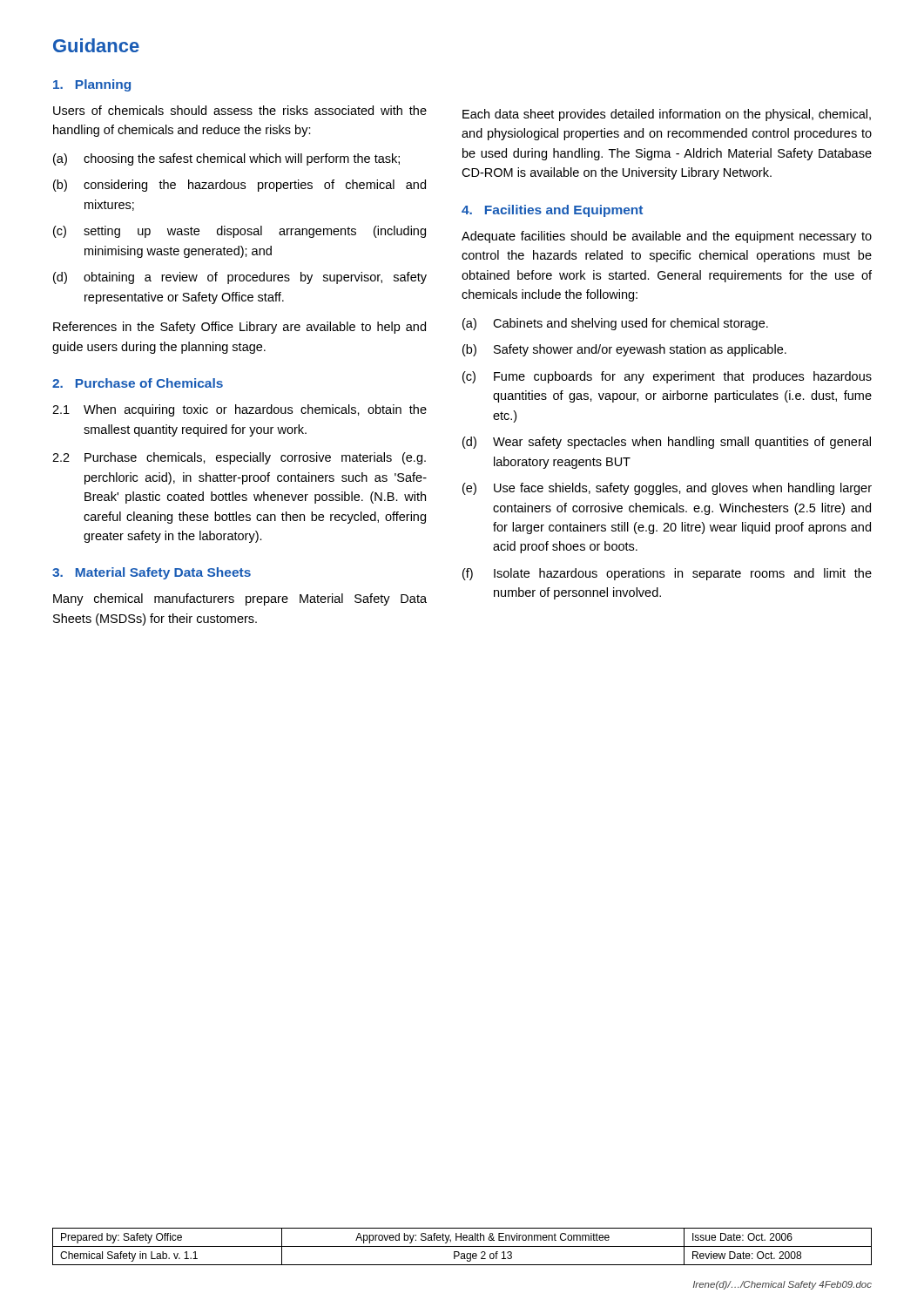Select the block starting "(f) Isolate hazardous operations in separate"
Image resolution: width=924 pixels, height=1307 pixels.
667,583
